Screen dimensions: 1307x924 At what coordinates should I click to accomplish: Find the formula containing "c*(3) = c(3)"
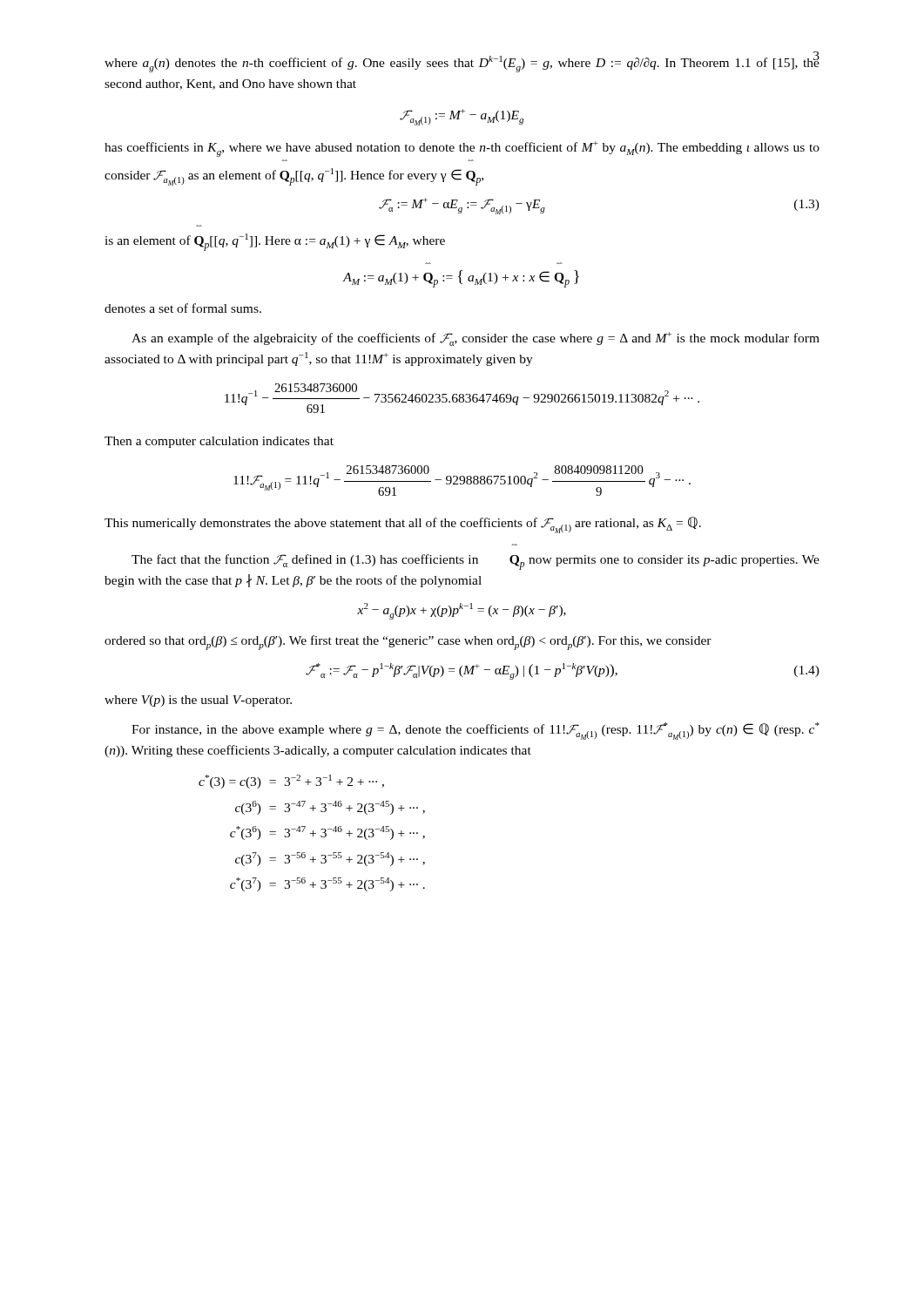click(291, 782)
